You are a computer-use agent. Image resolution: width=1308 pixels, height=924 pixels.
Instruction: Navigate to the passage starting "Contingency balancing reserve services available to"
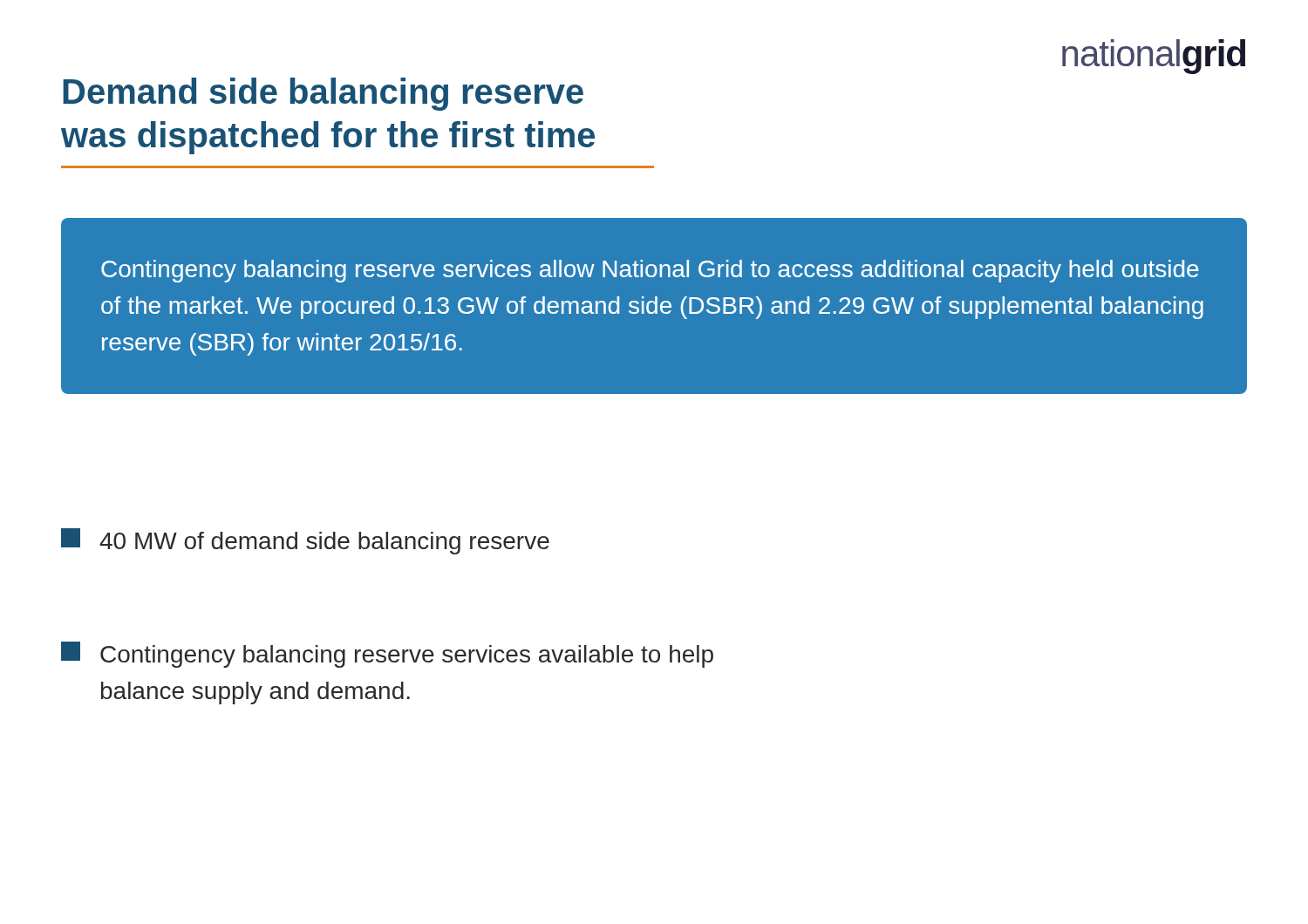[388, 673]
